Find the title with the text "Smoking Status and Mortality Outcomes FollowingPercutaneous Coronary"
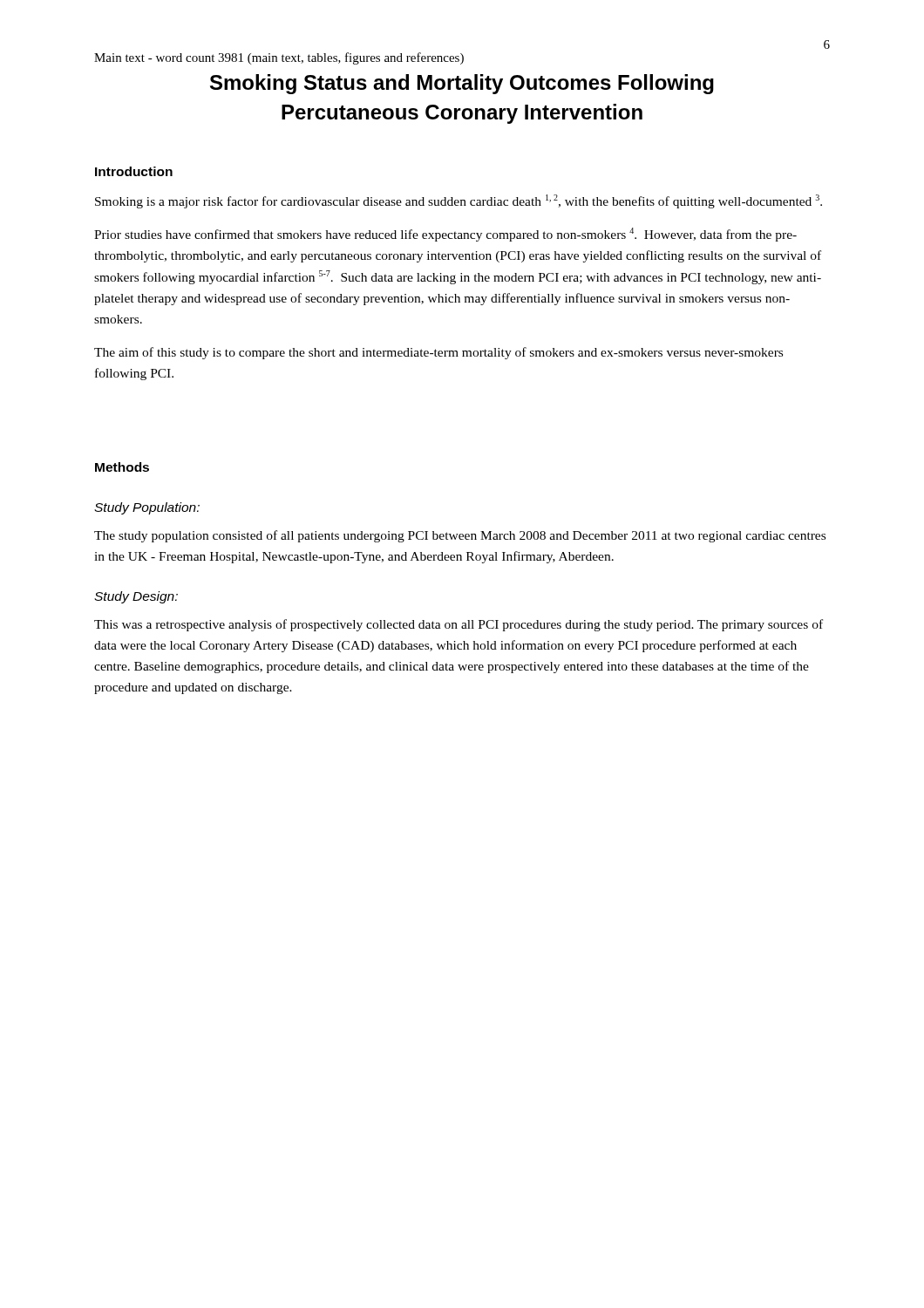 pos(462,98)
